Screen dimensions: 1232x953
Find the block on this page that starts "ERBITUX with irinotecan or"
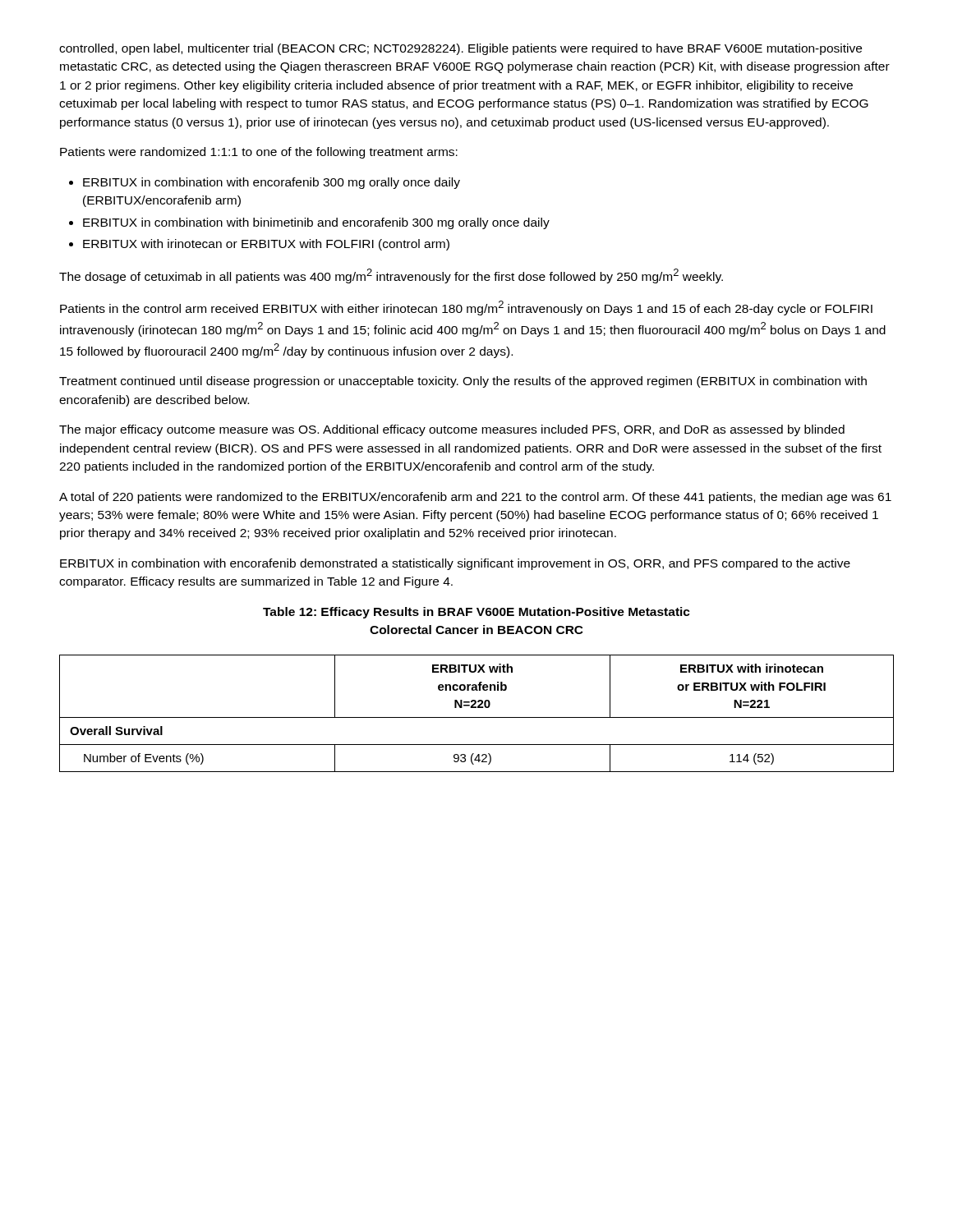tap(266, 244)
